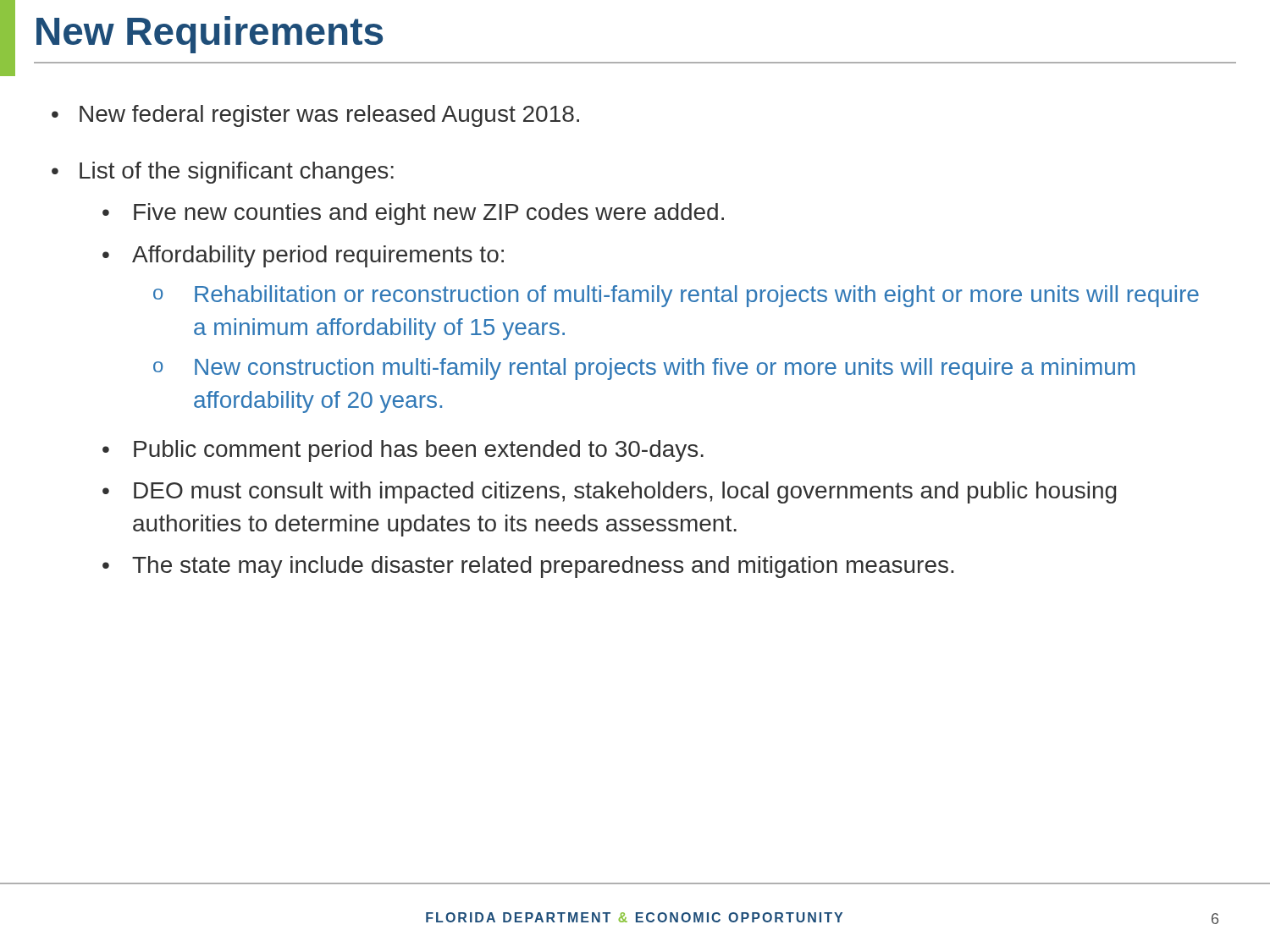Navigate to the region starting "• Five new counties and"

(x=660, y=212)
